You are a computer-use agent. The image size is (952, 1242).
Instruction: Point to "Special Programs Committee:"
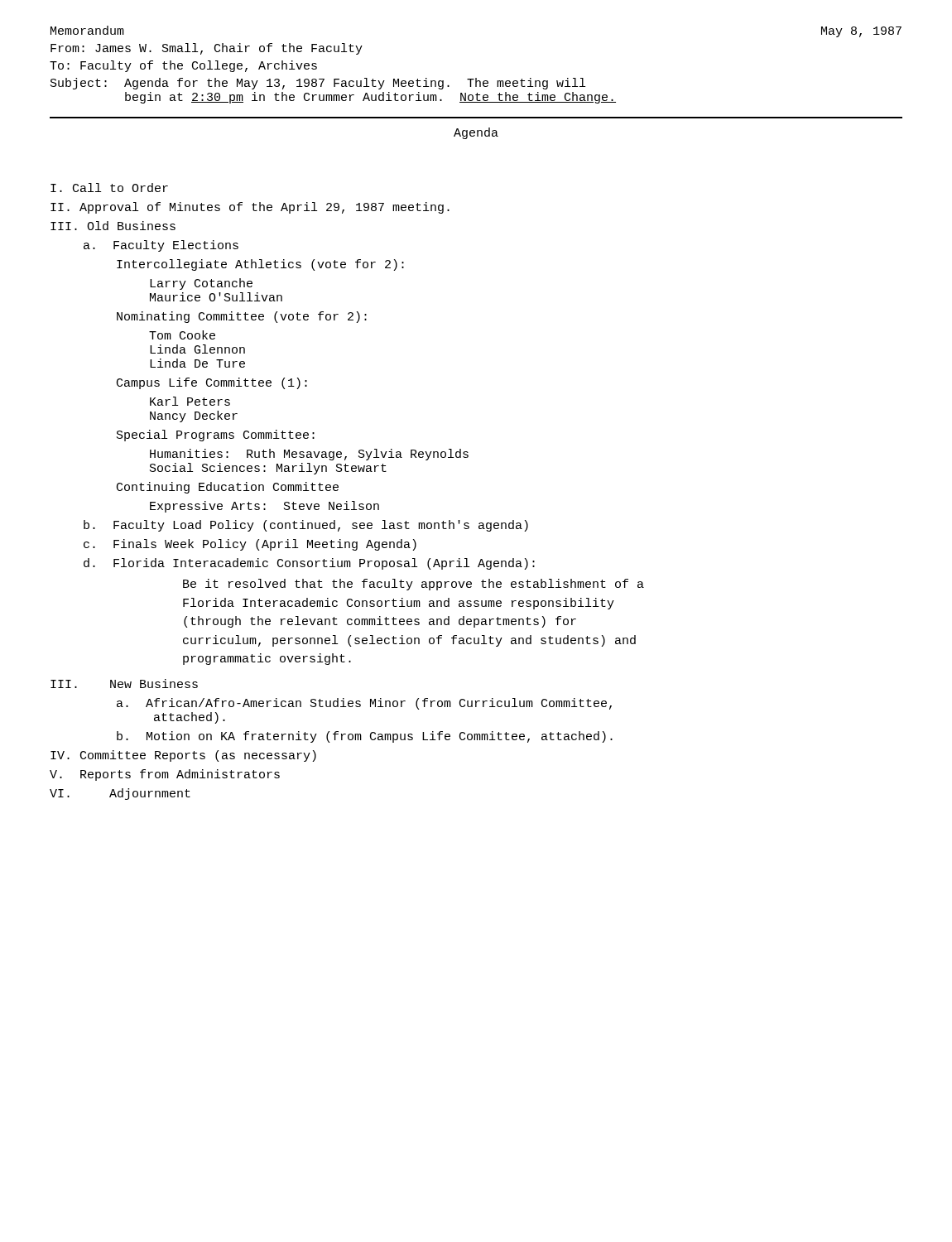[x=216, y=436]
